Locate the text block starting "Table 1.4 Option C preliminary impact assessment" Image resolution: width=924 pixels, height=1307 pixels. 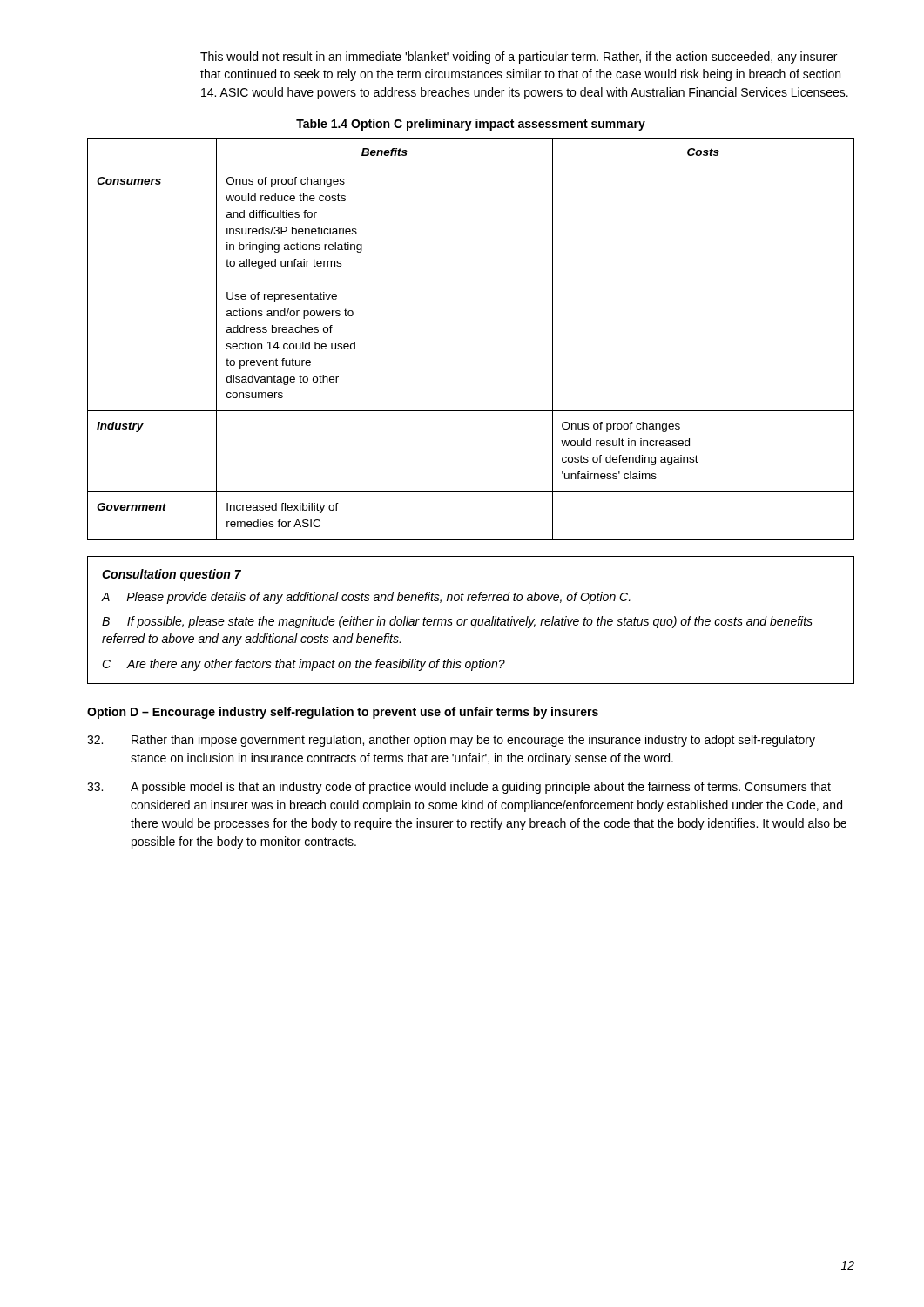pos(471,124)
